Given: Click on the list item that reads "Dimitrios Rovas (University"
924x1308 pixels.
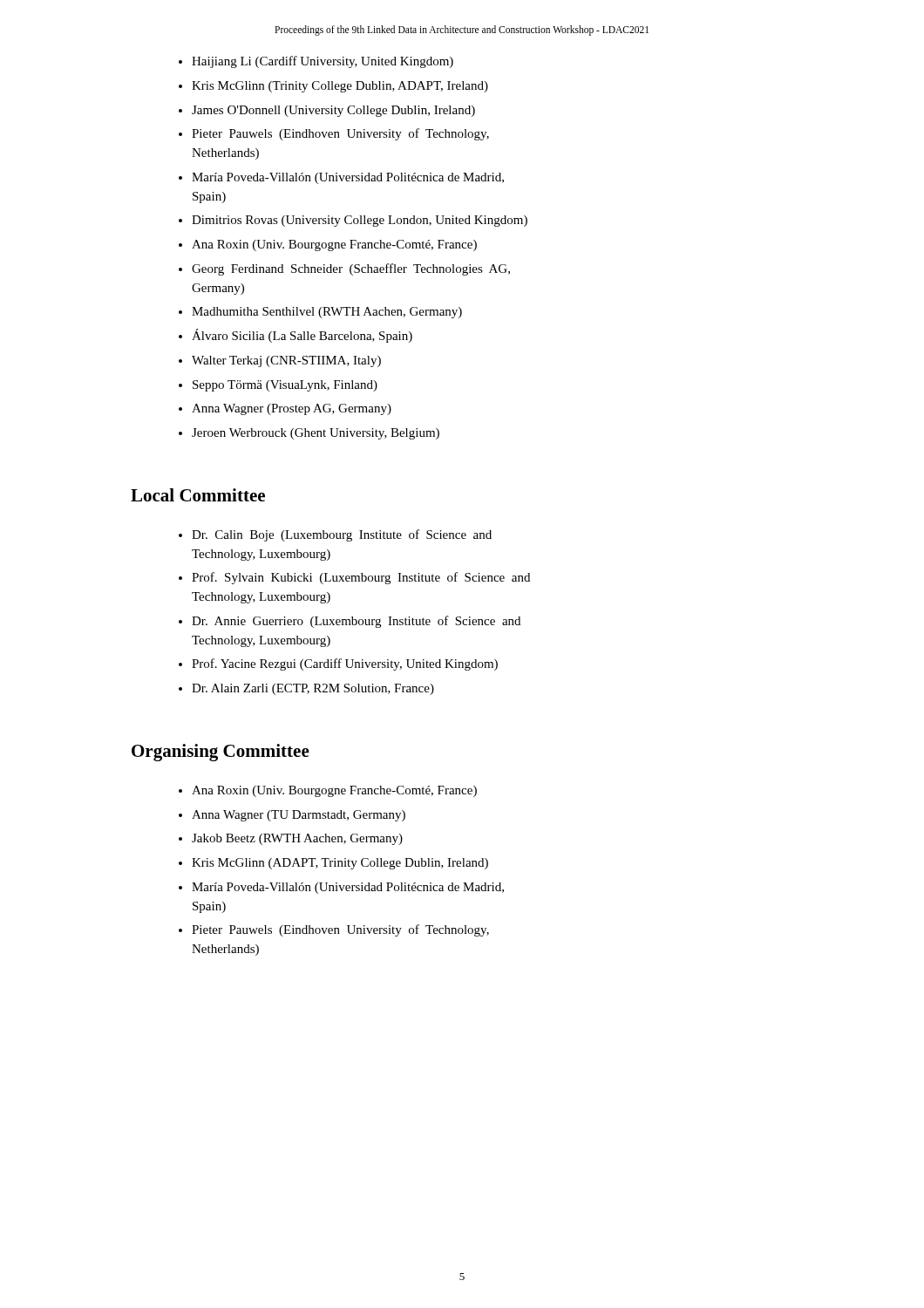Looking at the screenshot, I should (x=514, y=221).
